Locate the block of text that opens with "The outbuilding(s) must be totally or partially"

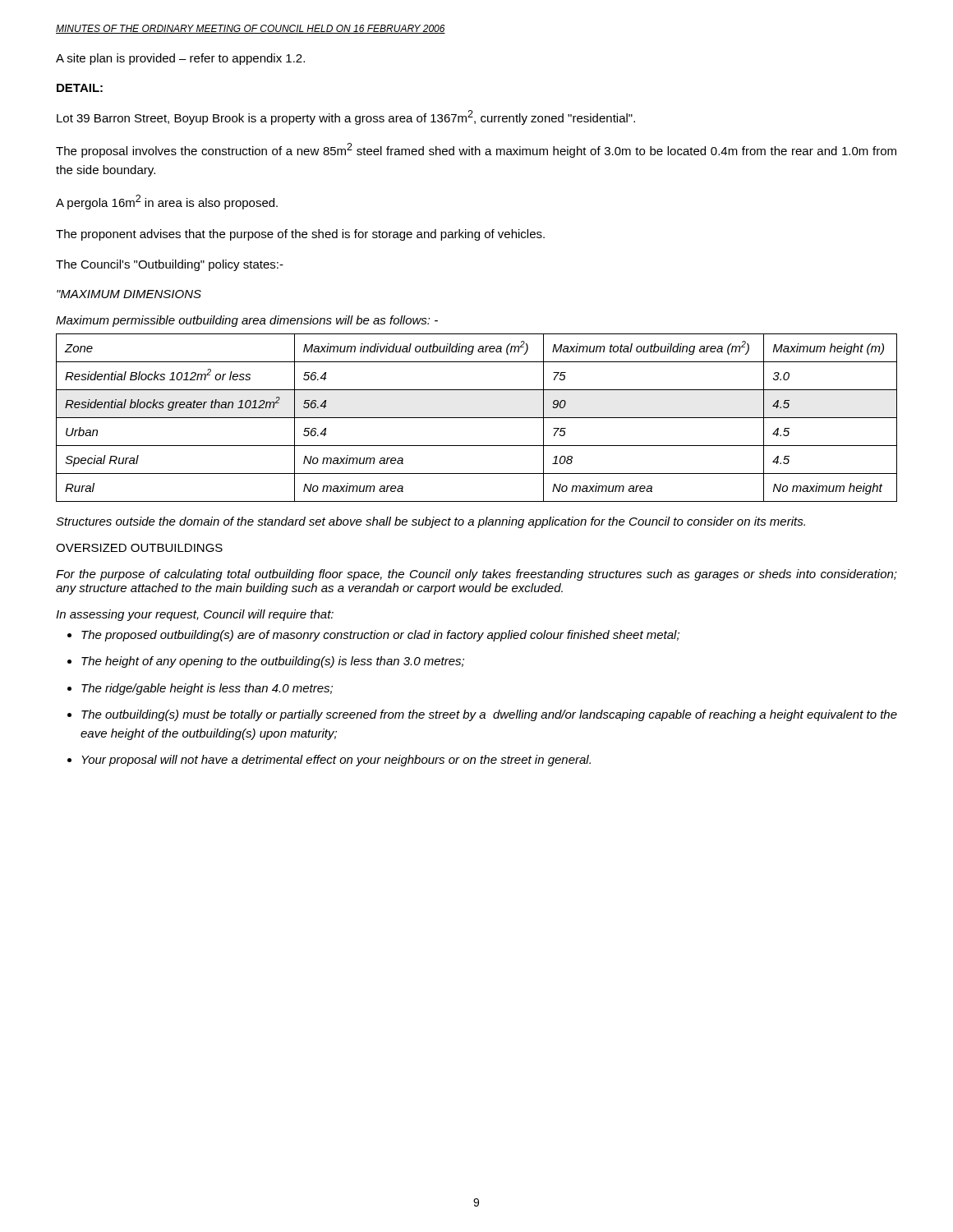(x=476, y=724)
